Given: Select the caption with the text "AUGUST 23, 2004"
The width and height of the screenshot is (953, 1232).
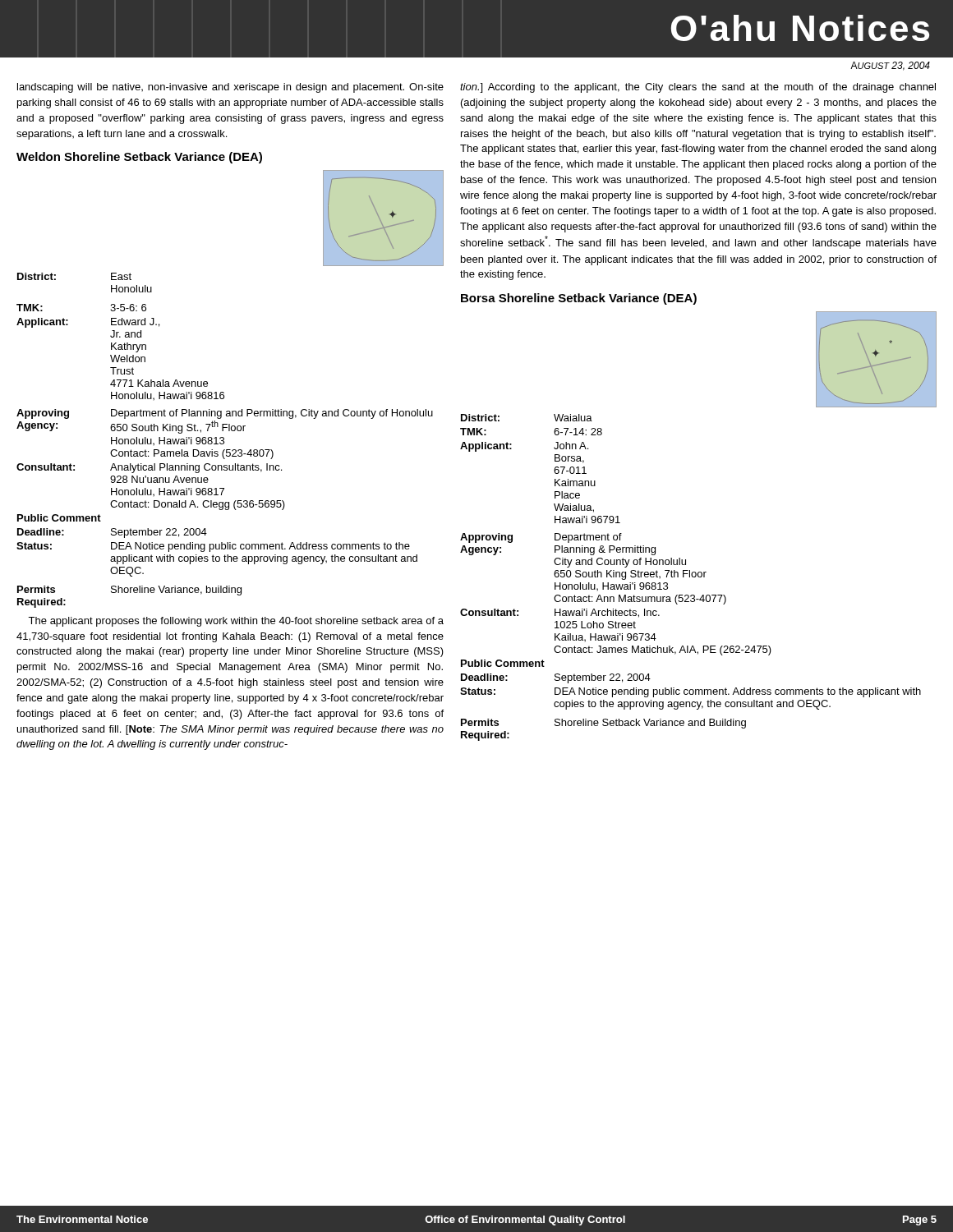Looking at the screenshot, I should tap(890, 66).
